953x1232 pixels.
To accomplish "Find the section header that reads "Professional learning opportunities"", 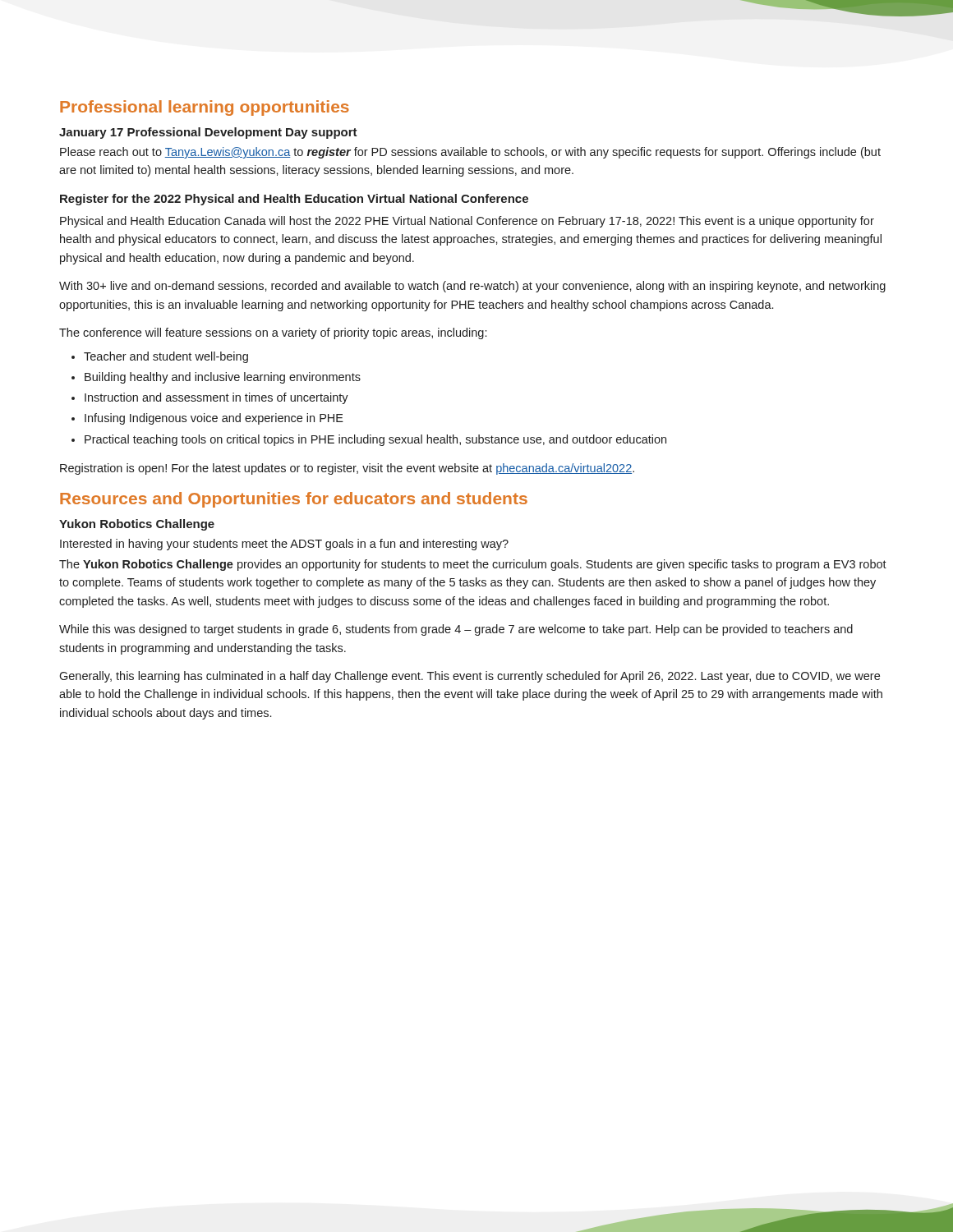I will (204, 106).
